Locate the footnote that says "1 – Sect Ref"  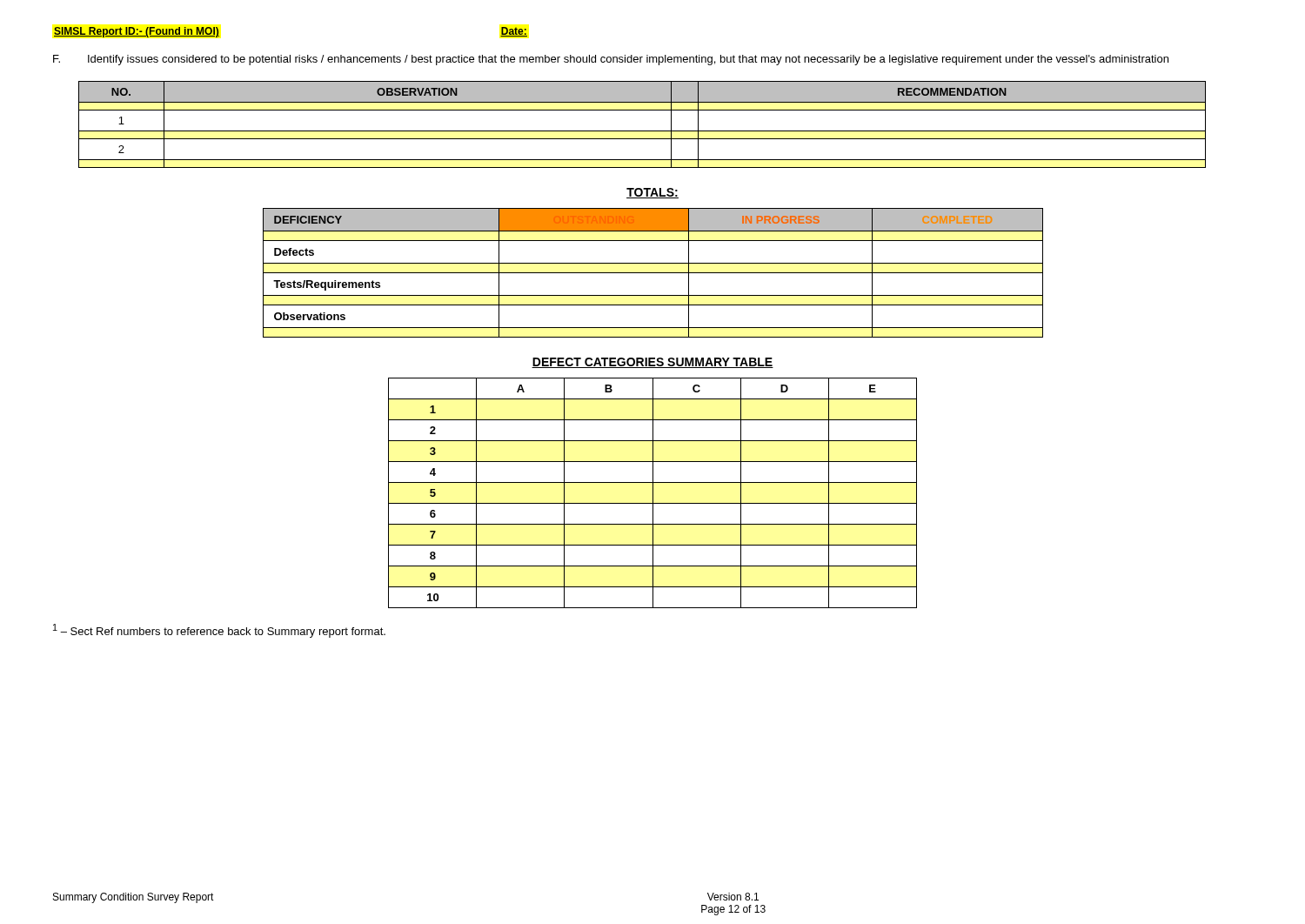tap(219, 630)
